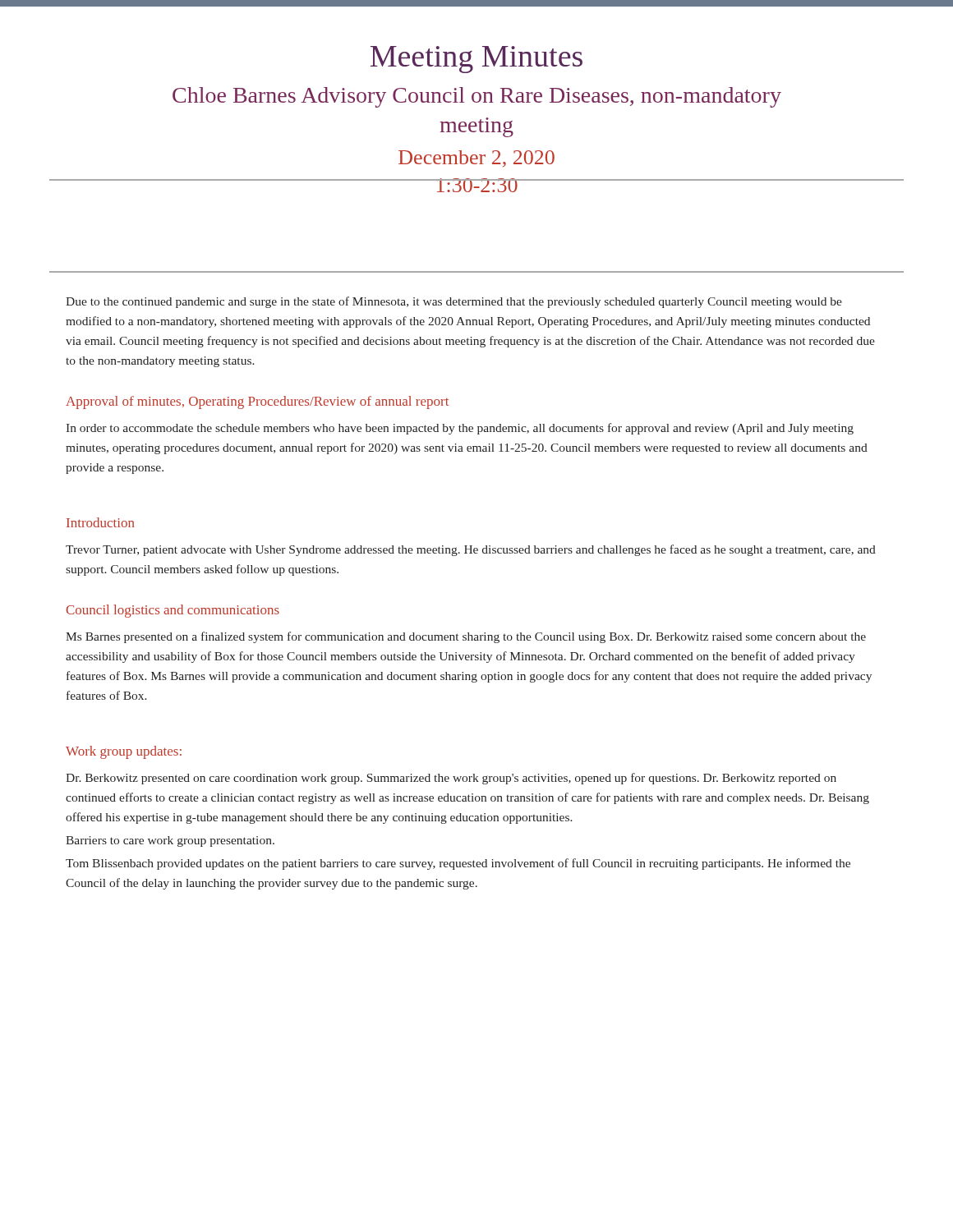Select the section header that says "Work group updates:"

(124, 751)
